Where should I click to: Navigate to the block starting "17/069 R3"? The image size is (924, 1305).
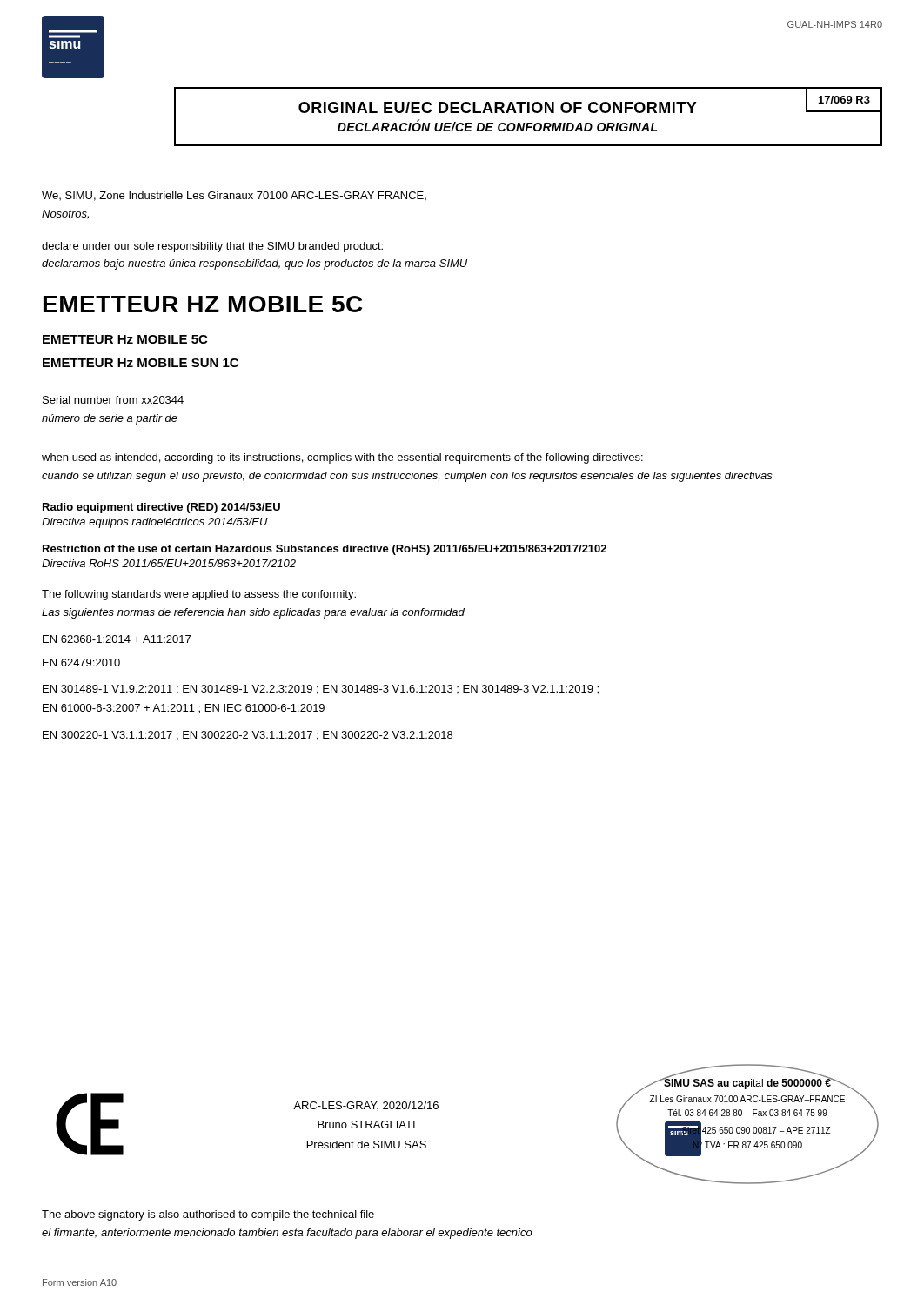(844, 100)
